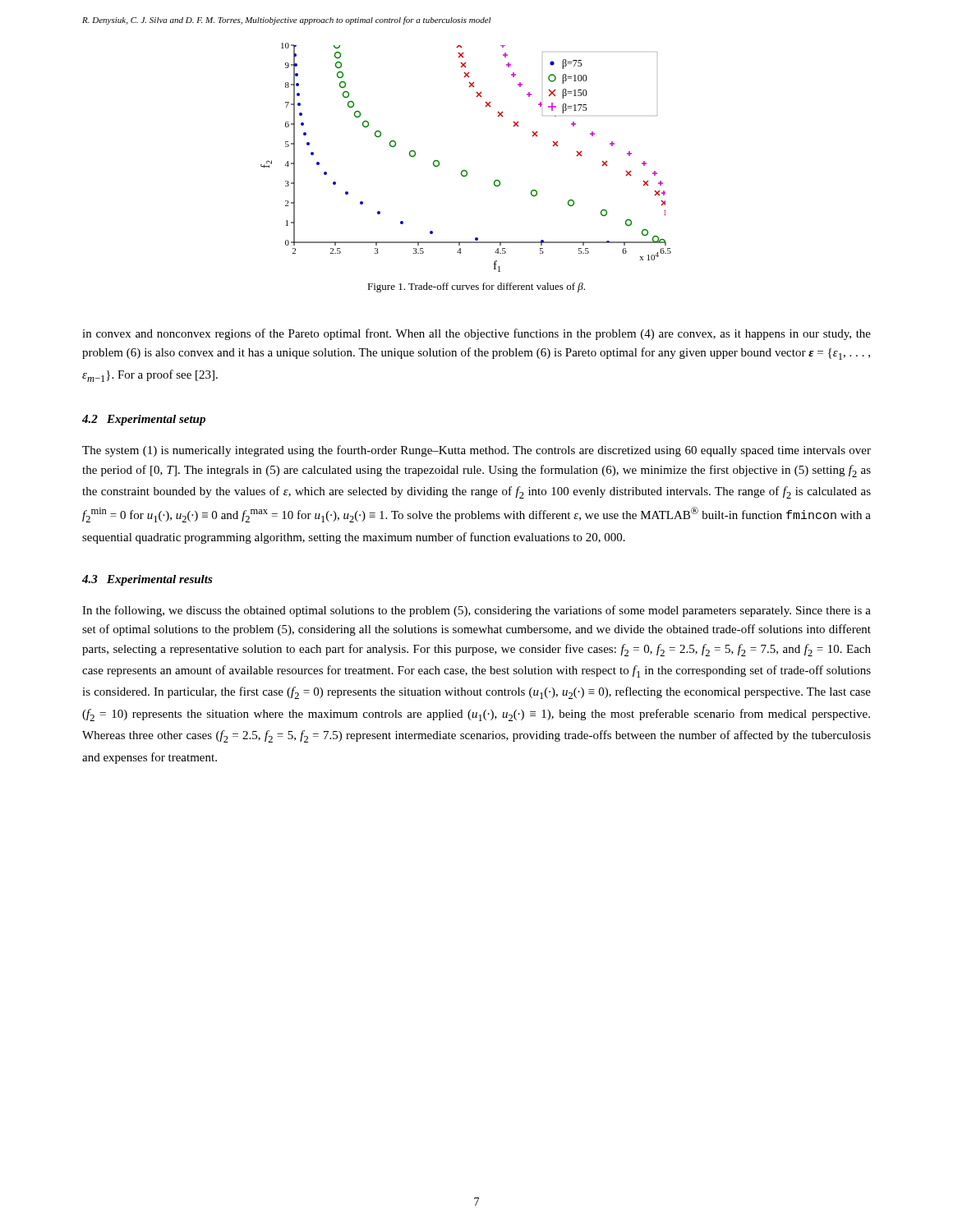Click on the caption that says "Figure 1. Trade-off curves"
The width and height of the screenshot is (953, 1232).
pos(476,286)
